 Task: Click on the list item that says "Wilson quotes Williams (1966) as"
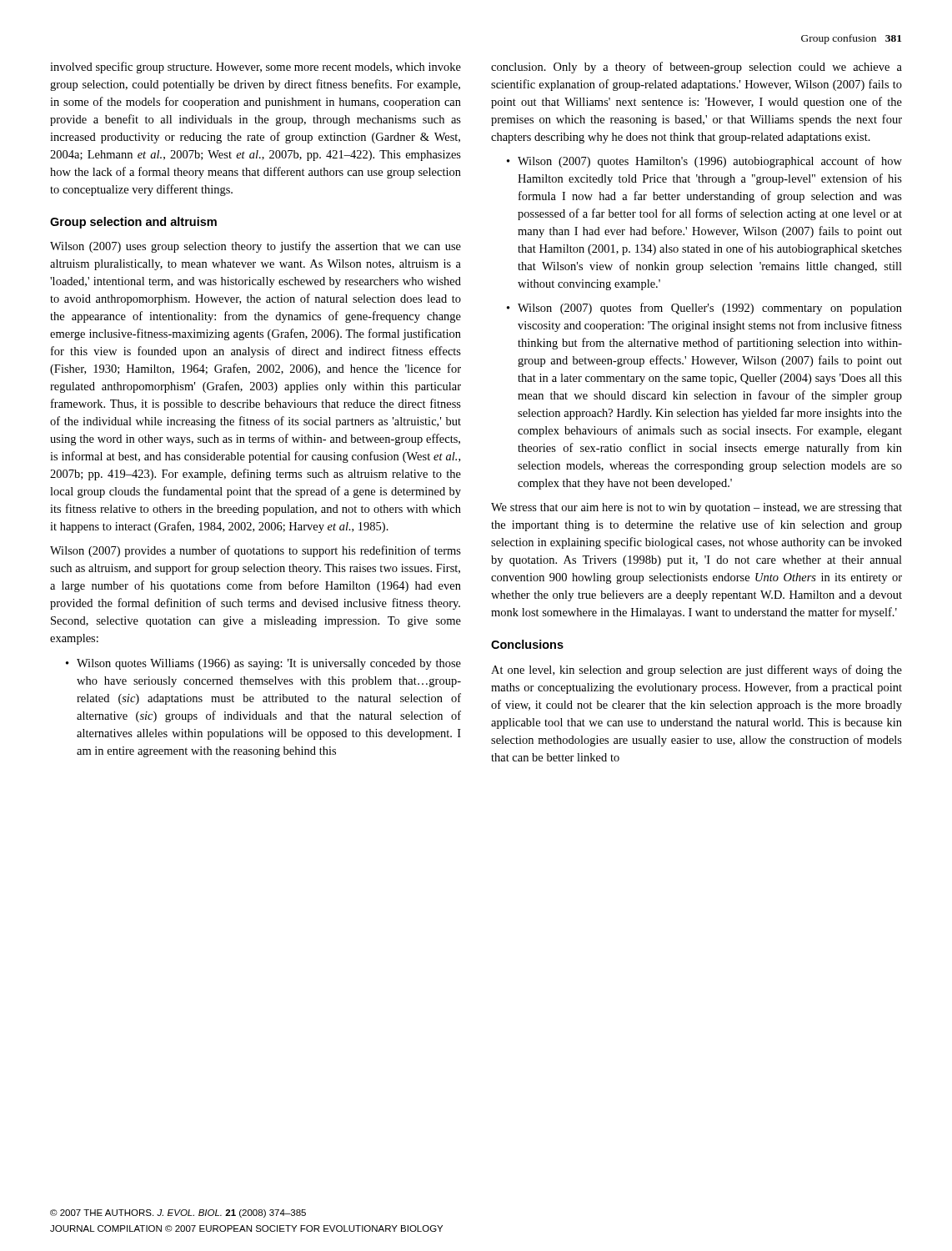269,706
